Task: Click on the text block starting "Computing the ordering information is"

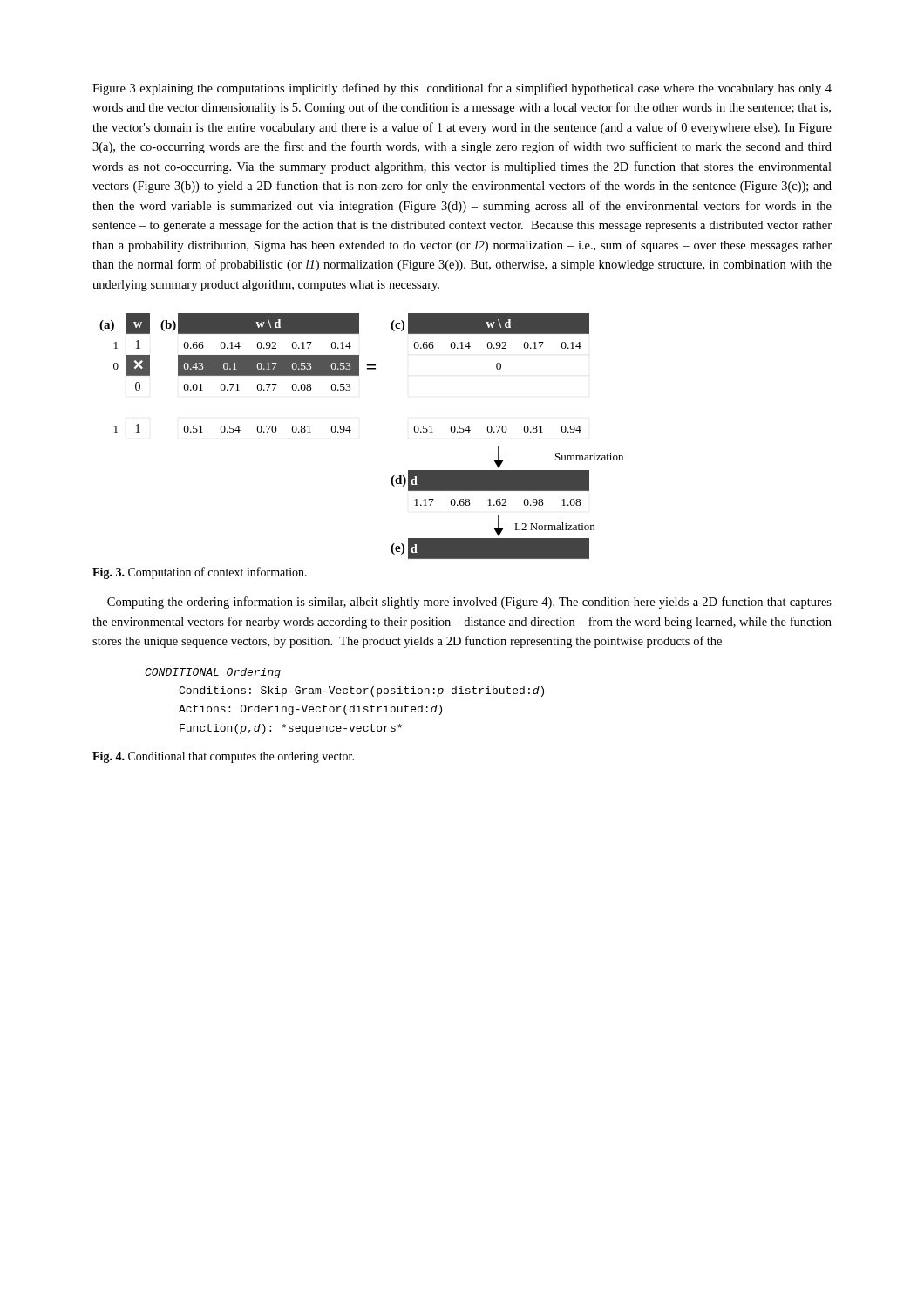Action: (x=462, y=621)
